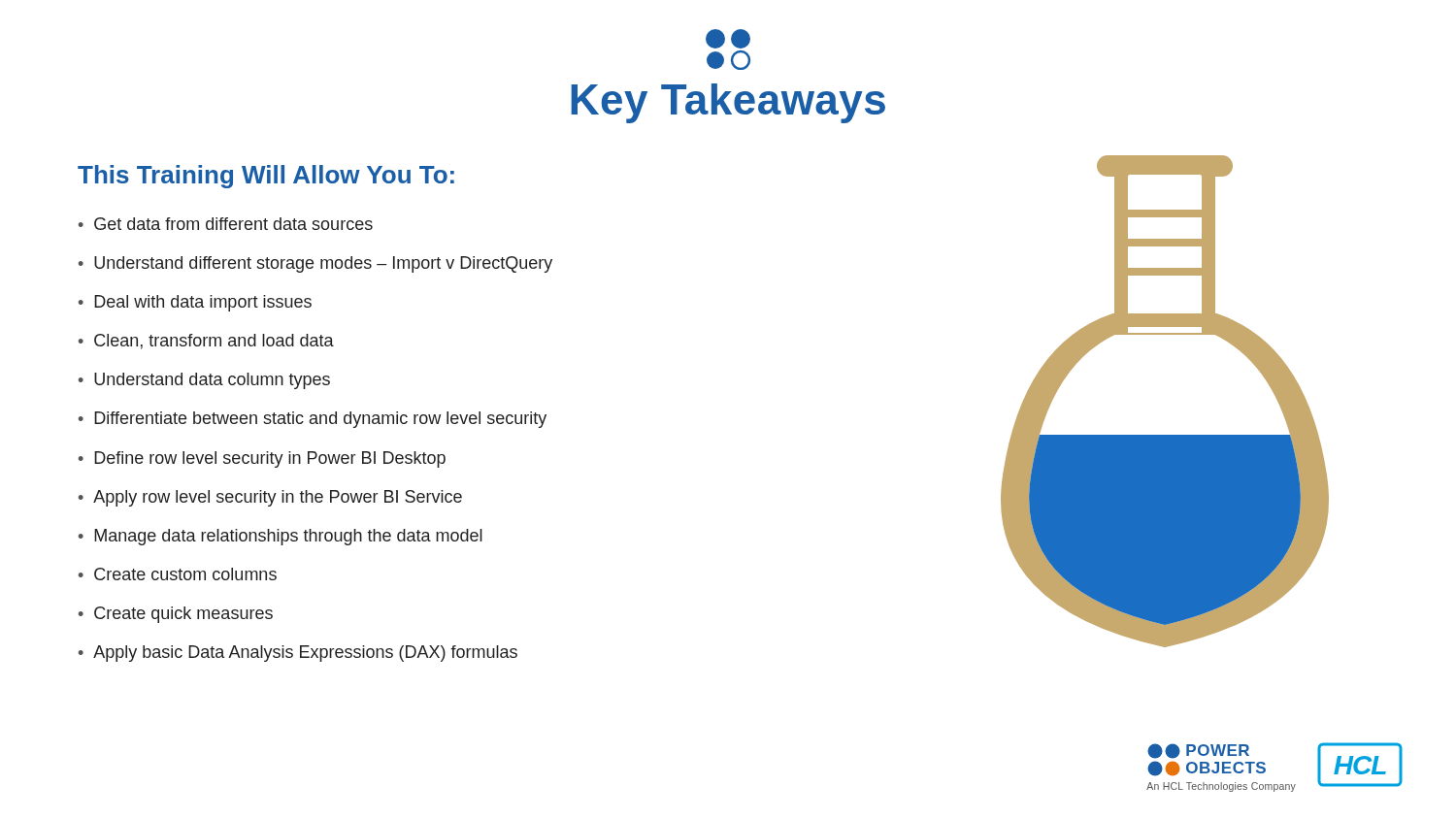This screenshot has height=819, width=1456.
Task: Find "Key Takeaways" on this page
Action: point(728,75)
